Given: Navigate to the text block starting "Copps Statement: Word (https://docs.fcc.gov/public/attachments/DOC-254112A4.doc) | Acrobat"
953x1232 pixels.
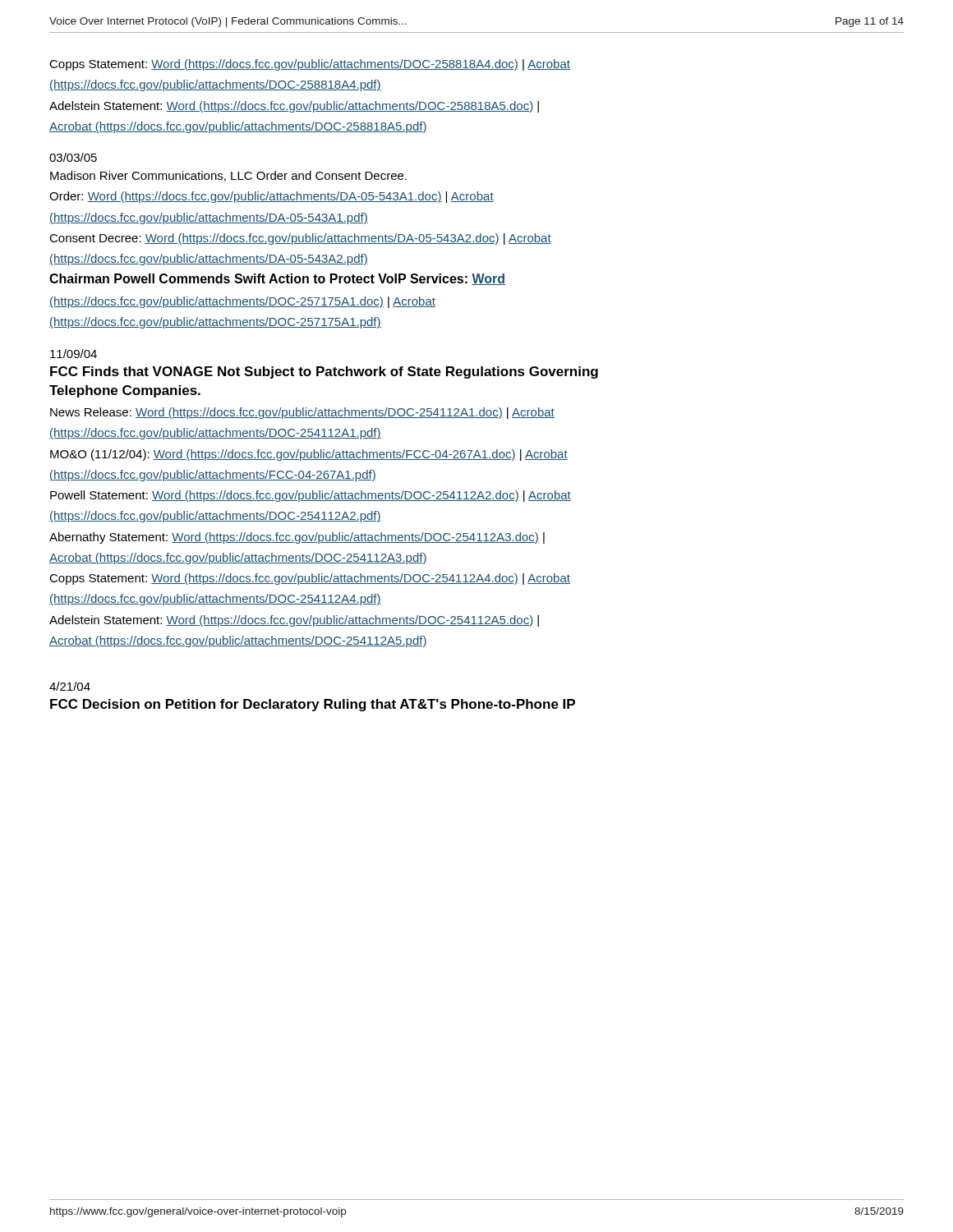Looking at the screenshot, I should coord(310,578).
